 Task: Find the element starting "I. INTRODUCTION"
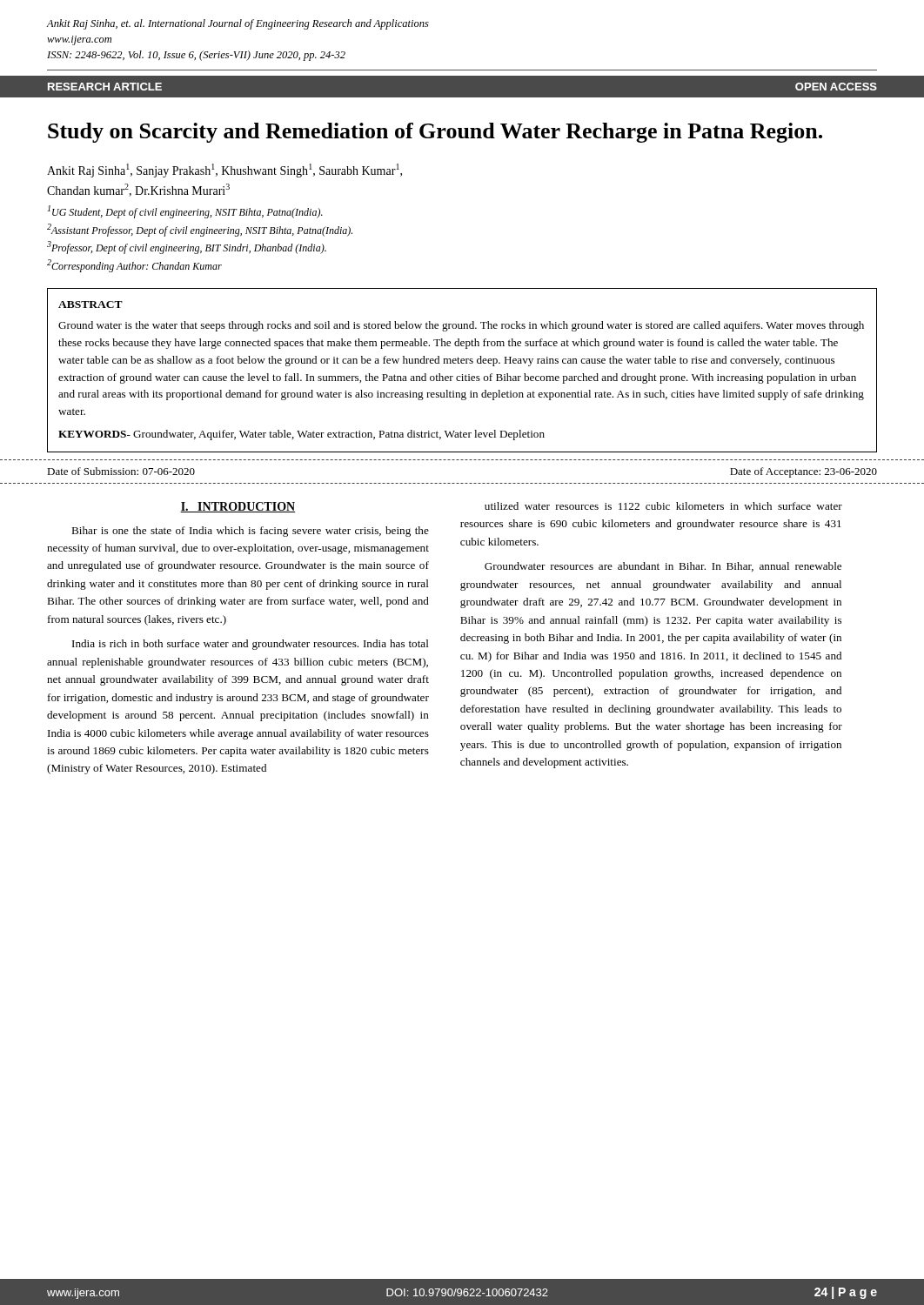tap(238, 507)
